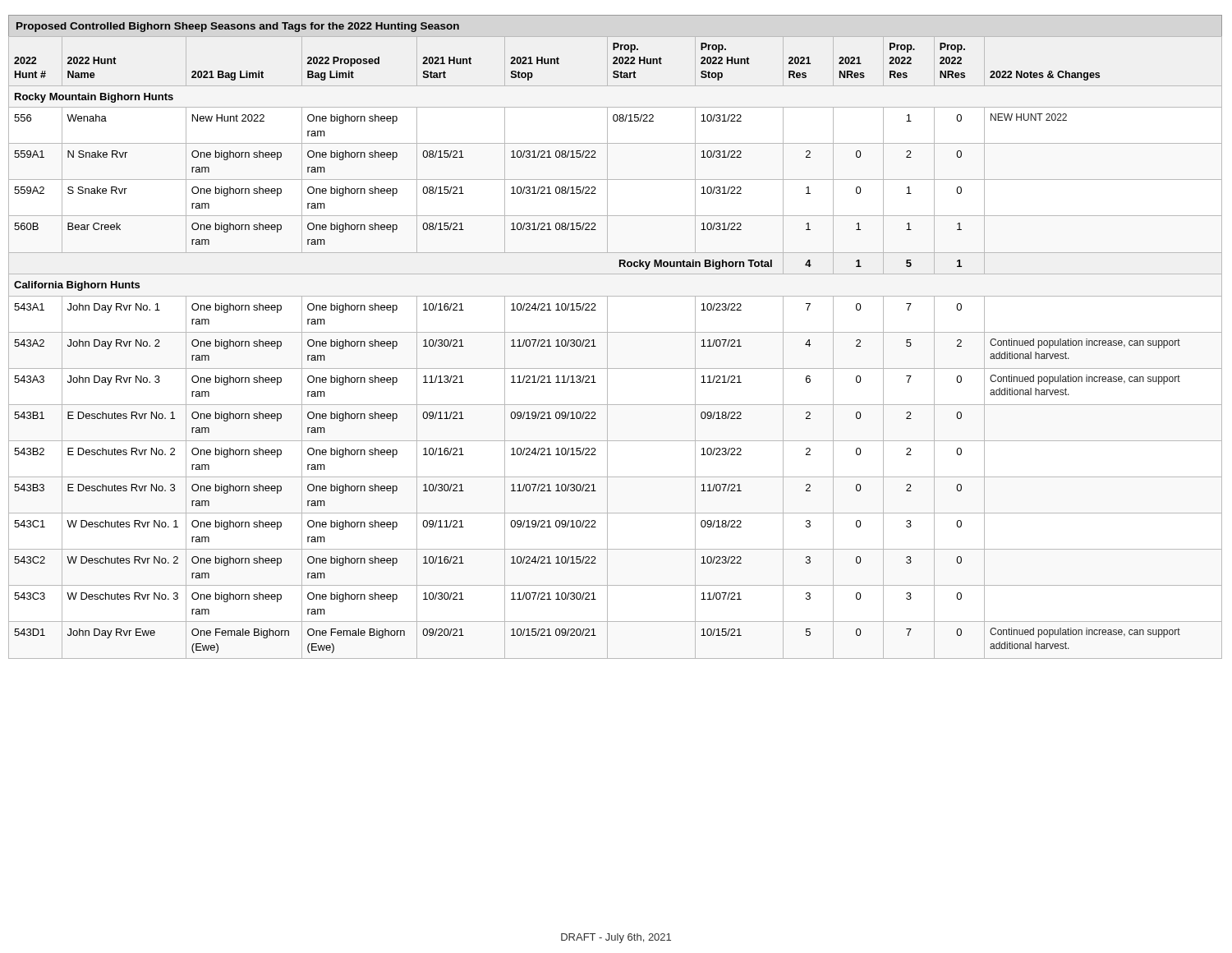Click a table

pyautogui.click(x=615, y=337)
